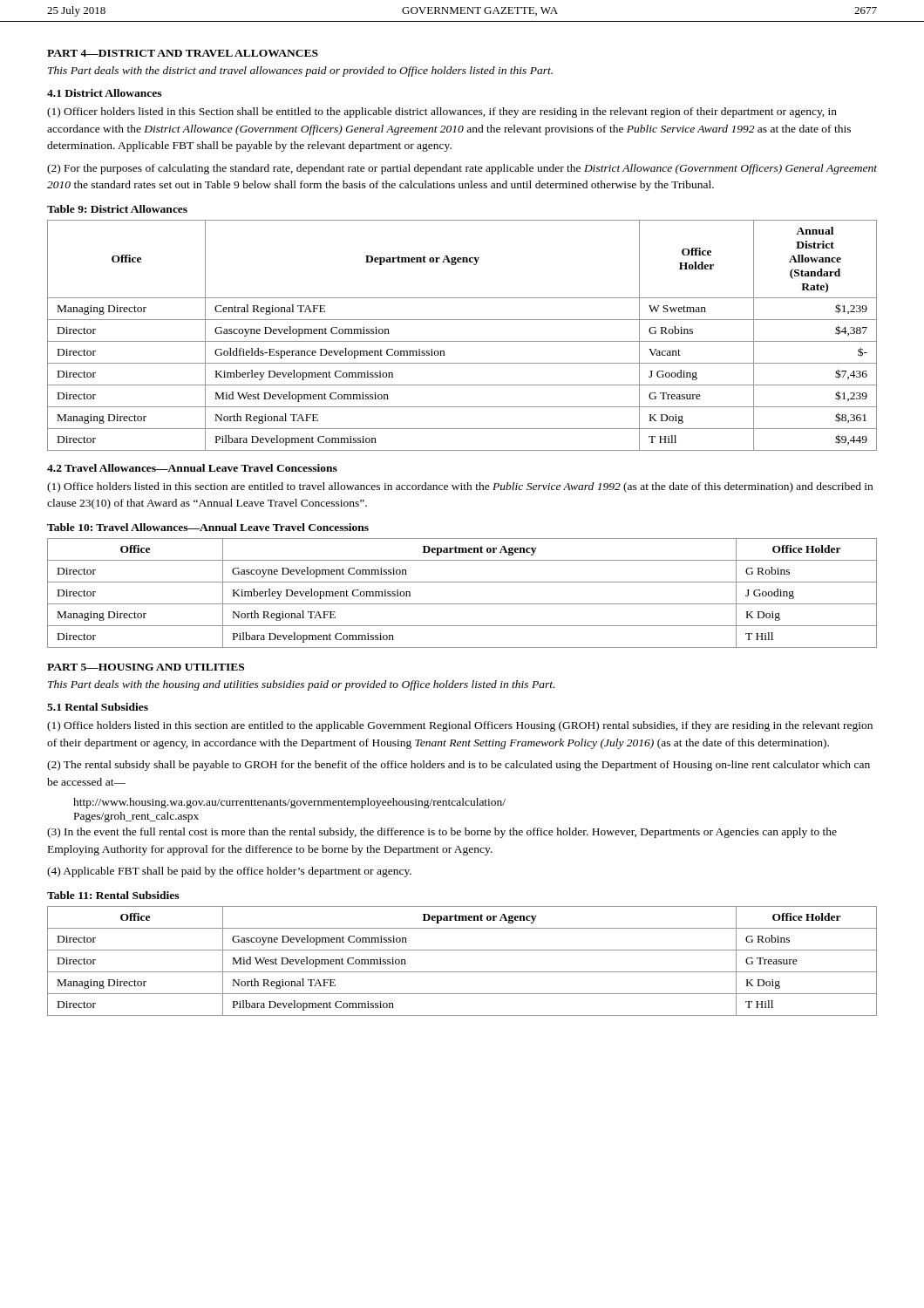Find "PART 4—DISTRICT AND TRAVEL ALLOWANCES" on this page

pos(183,53)
